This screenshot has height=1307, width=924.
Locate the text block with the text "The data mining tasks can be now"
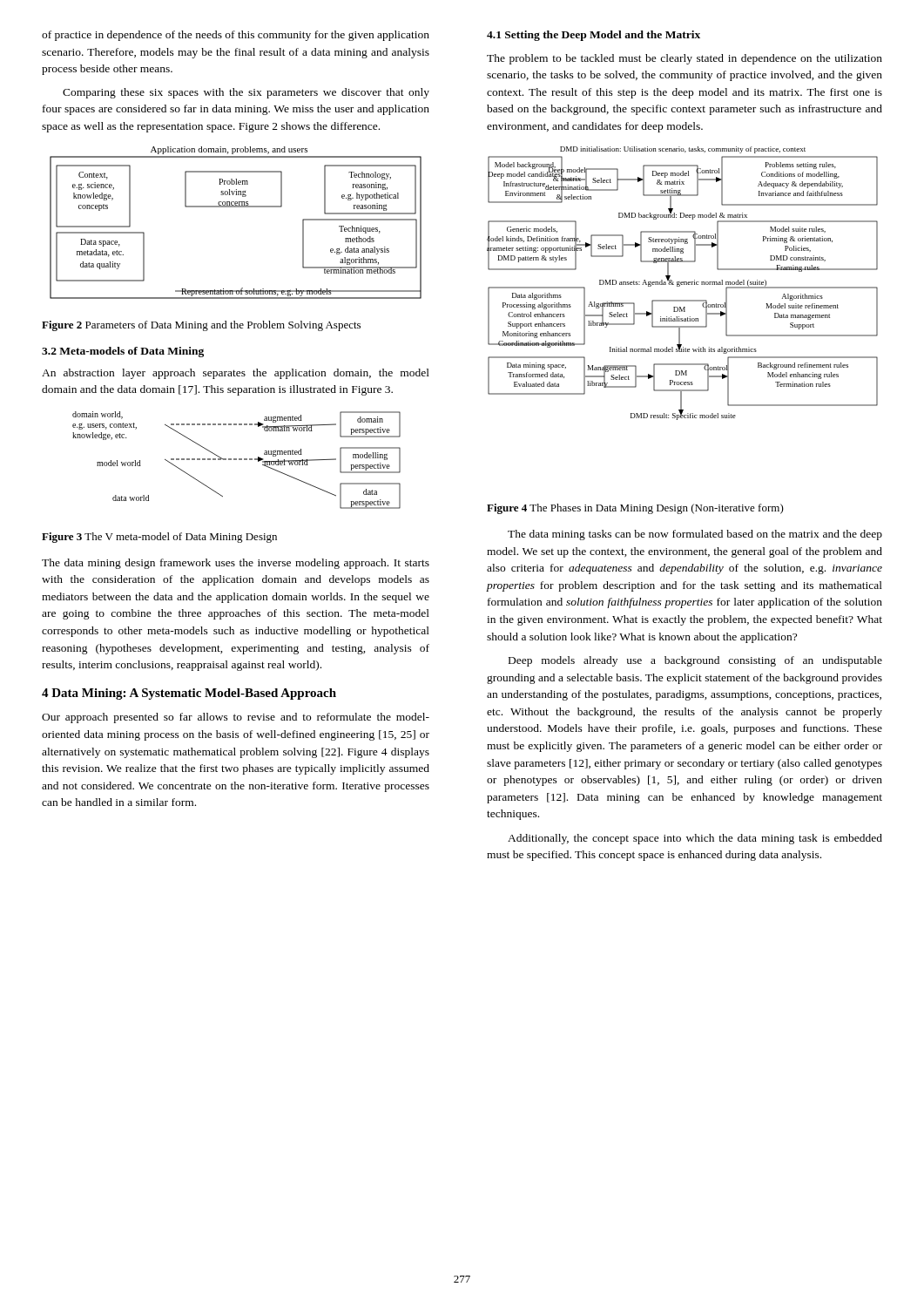[x=685, y=585]
